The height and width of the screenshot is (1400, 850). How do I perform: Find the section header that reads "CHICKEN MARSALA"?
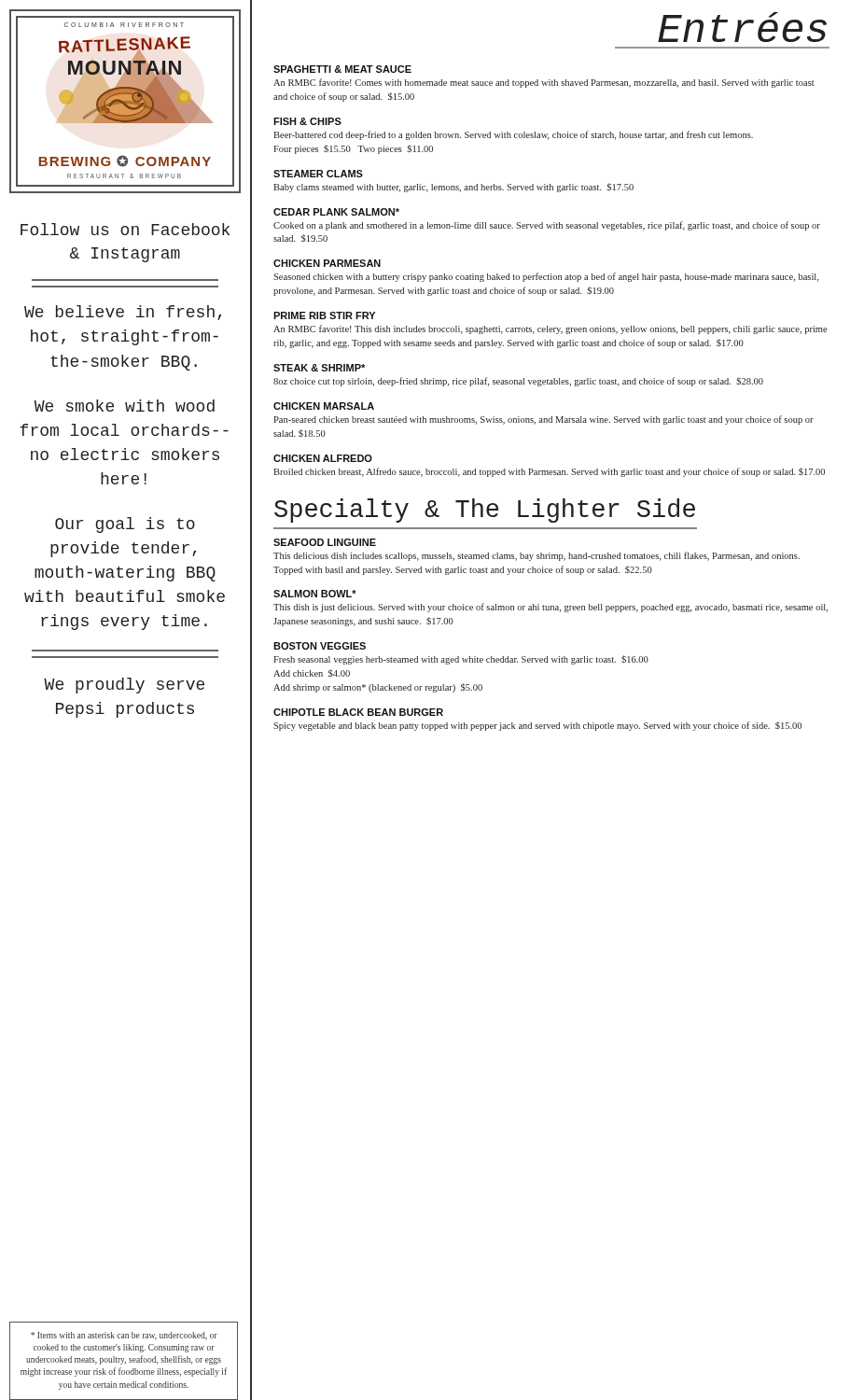coord(324,406)
